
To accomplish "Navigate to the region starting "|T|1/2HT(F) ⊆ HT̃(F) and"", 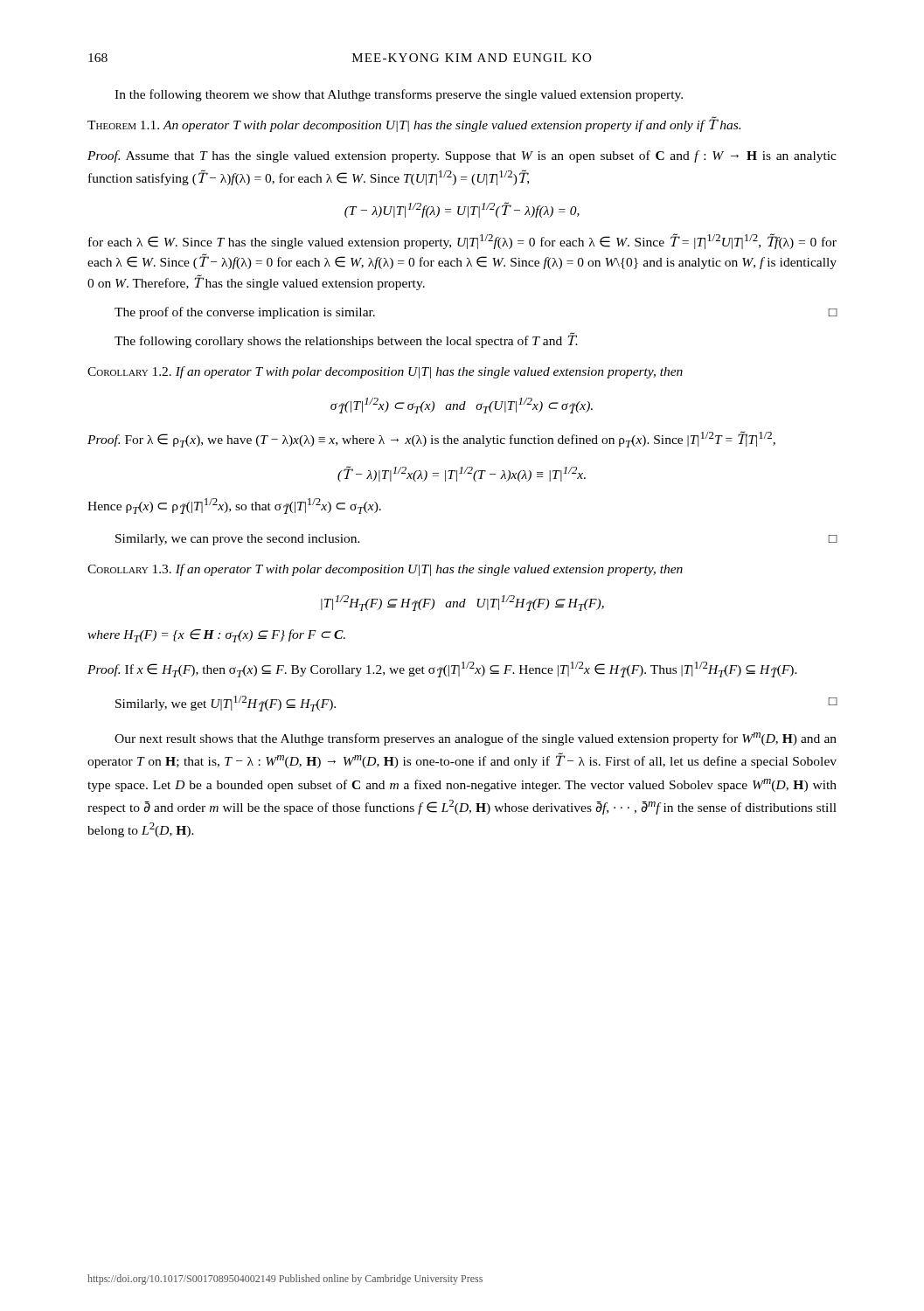I will tap(462, 602).
